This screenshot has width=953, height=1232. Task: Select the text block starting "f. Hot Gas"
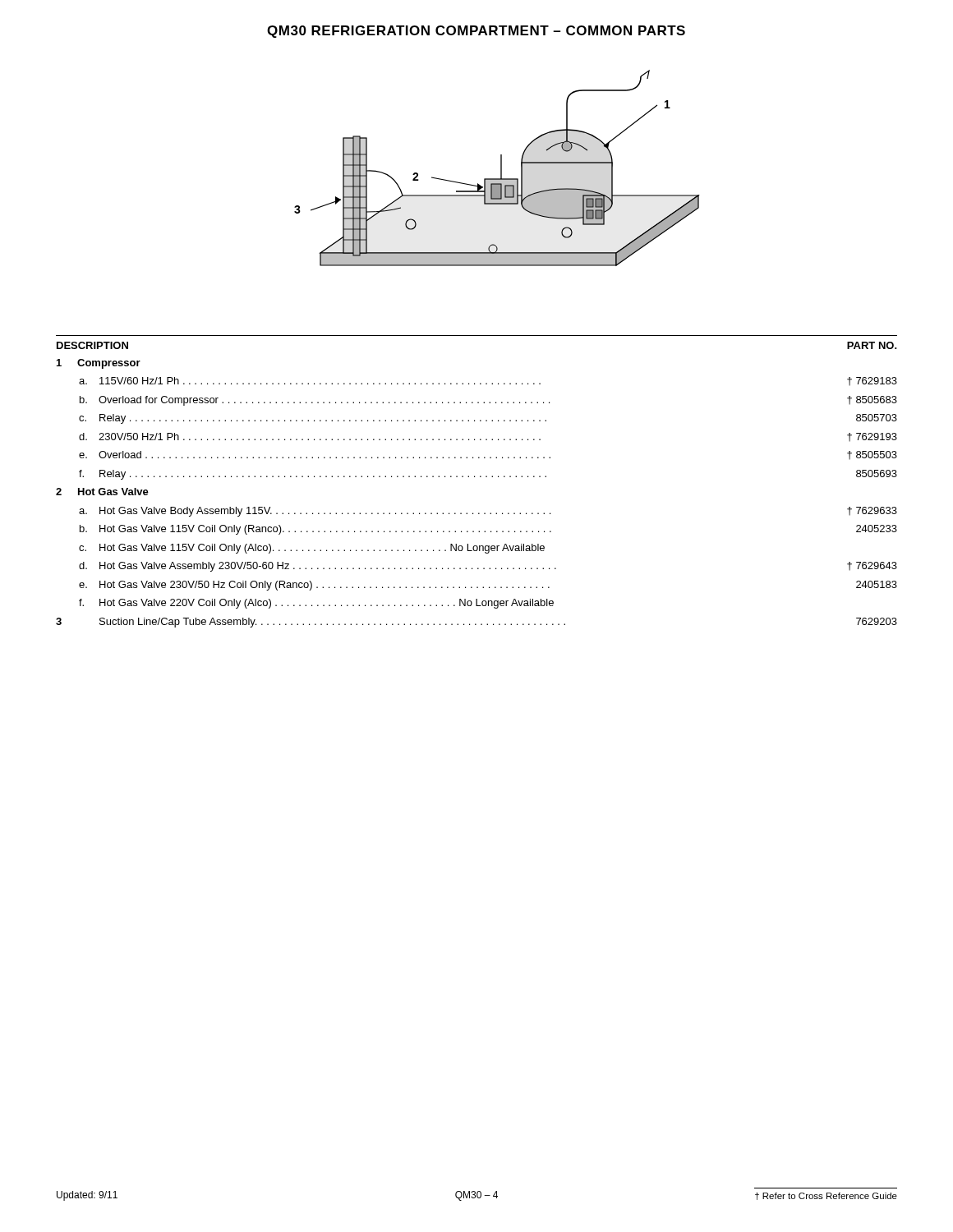click(x=476, y=603)
